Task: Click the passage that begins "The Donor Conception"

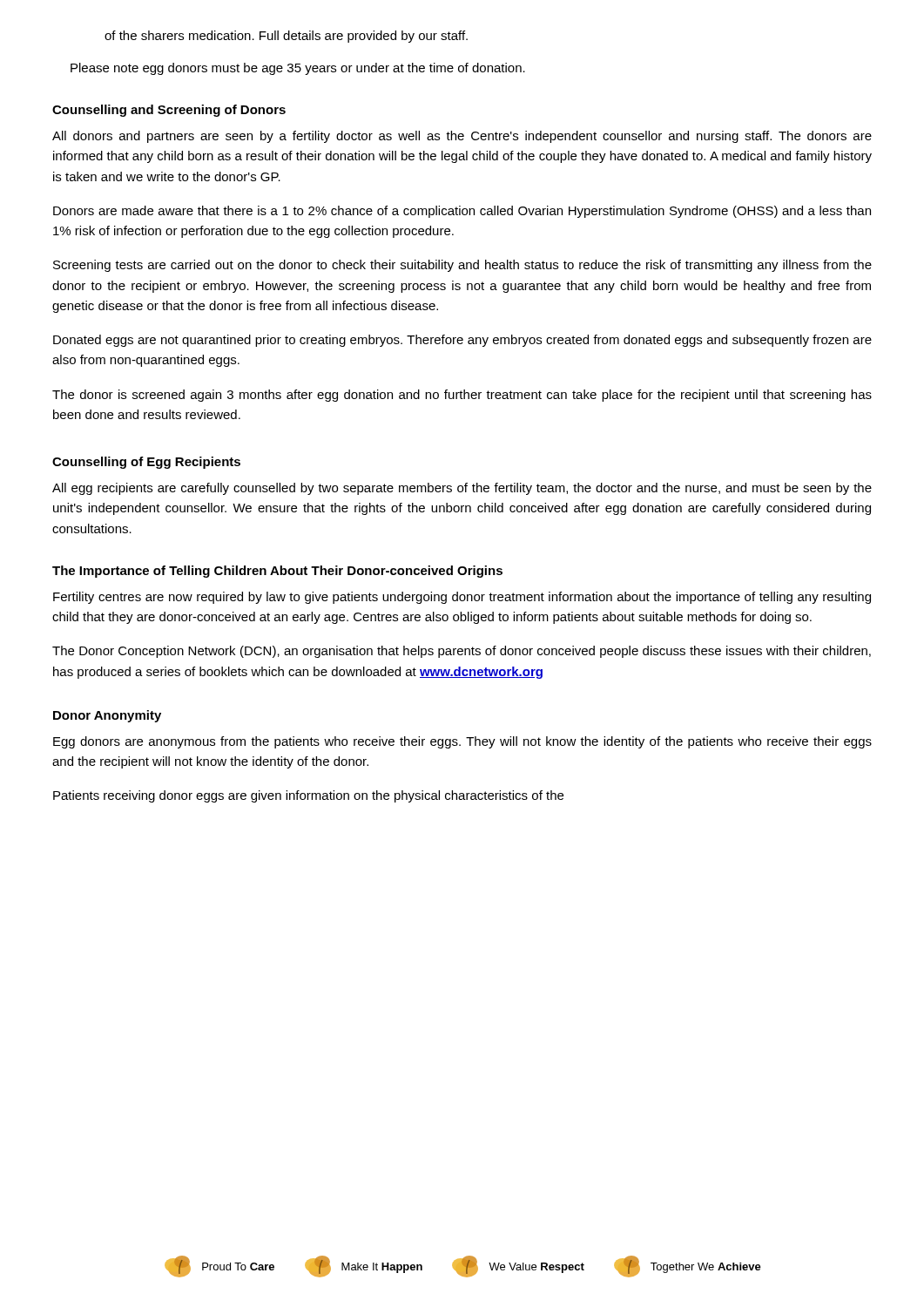Action: 462,661
